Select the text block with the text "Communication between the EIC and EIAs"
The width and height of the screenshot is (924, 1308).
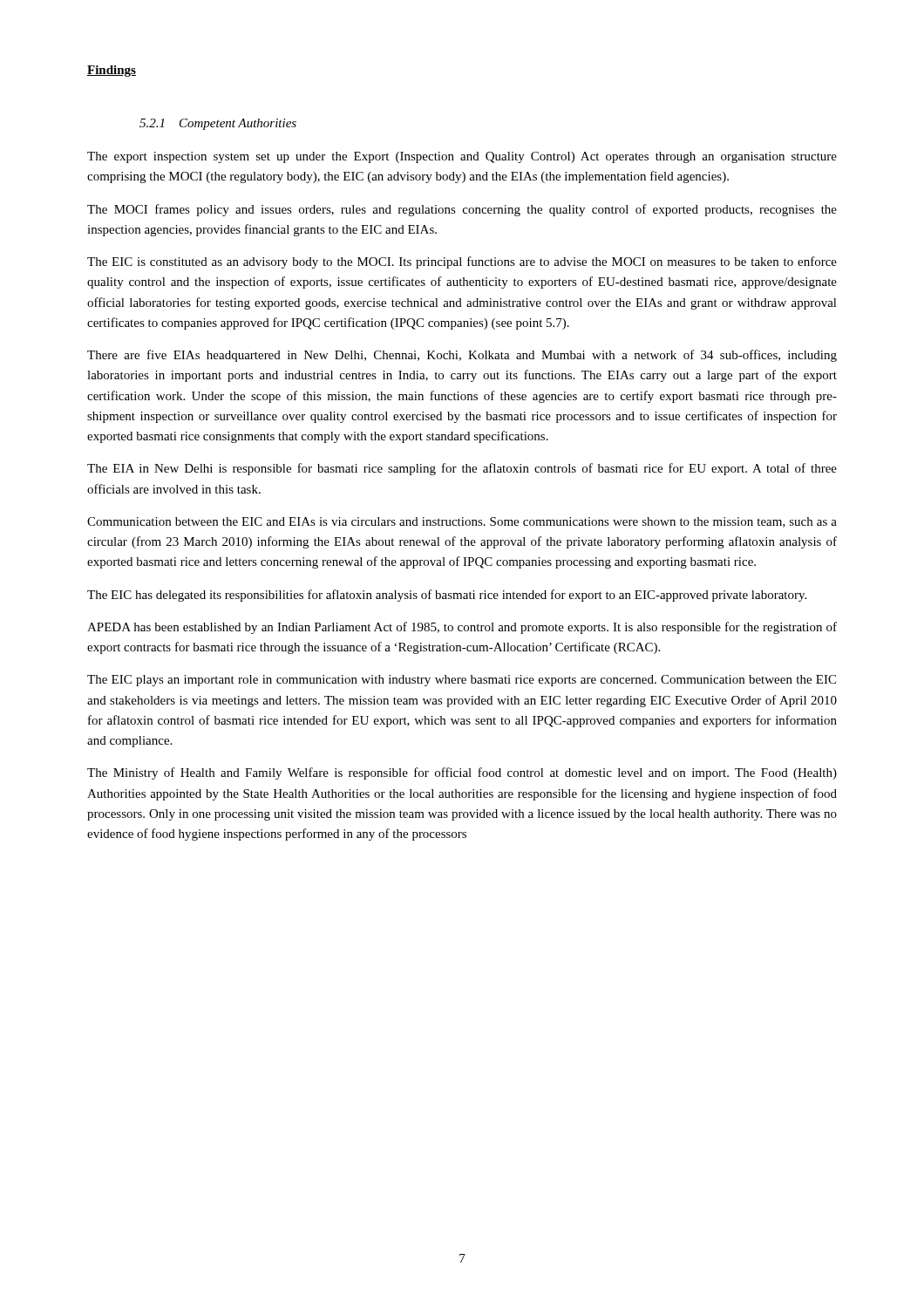click(462, 542)
